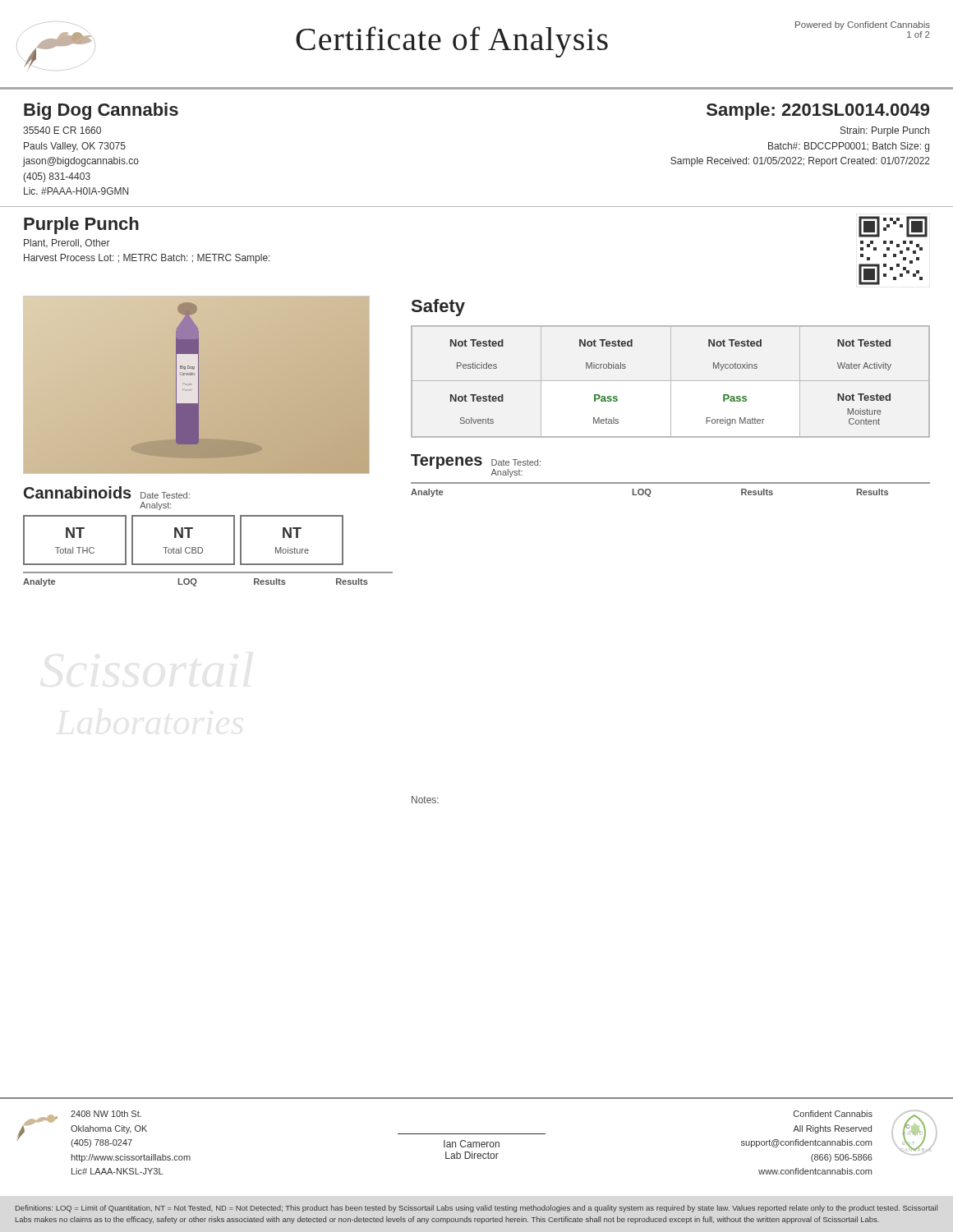Locate the text block starting "Strain: Purple Punch Batch#: BDCCPP0001; Batch Size:"
The image size is (953, 1232).
pyautogui.click(x=800, y=146)
